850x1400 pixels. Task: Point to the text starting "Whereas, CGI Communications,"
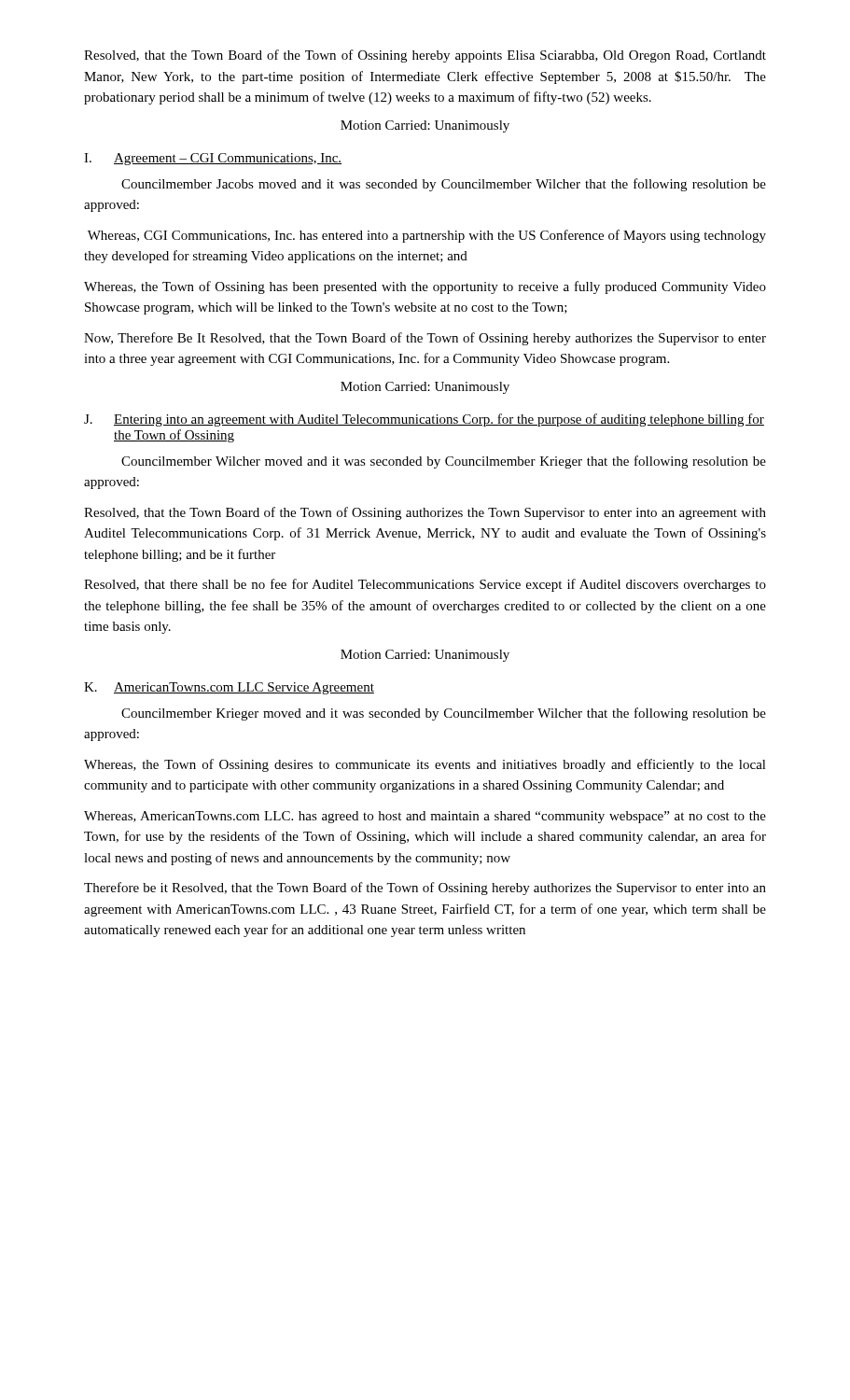click(x=425, y=245)
